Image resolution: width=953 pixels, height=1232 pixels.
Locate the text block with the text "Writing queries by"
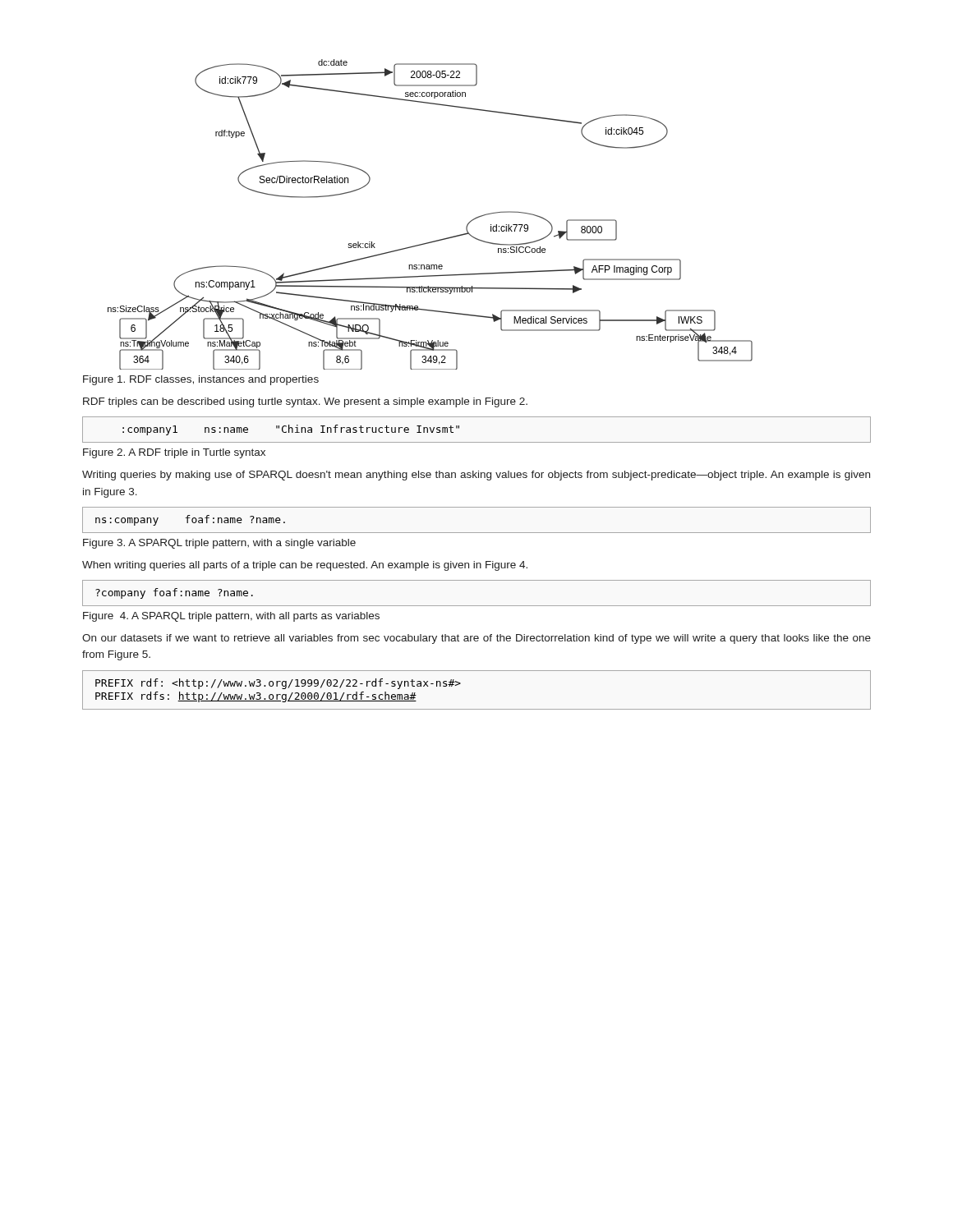[476, 483]
